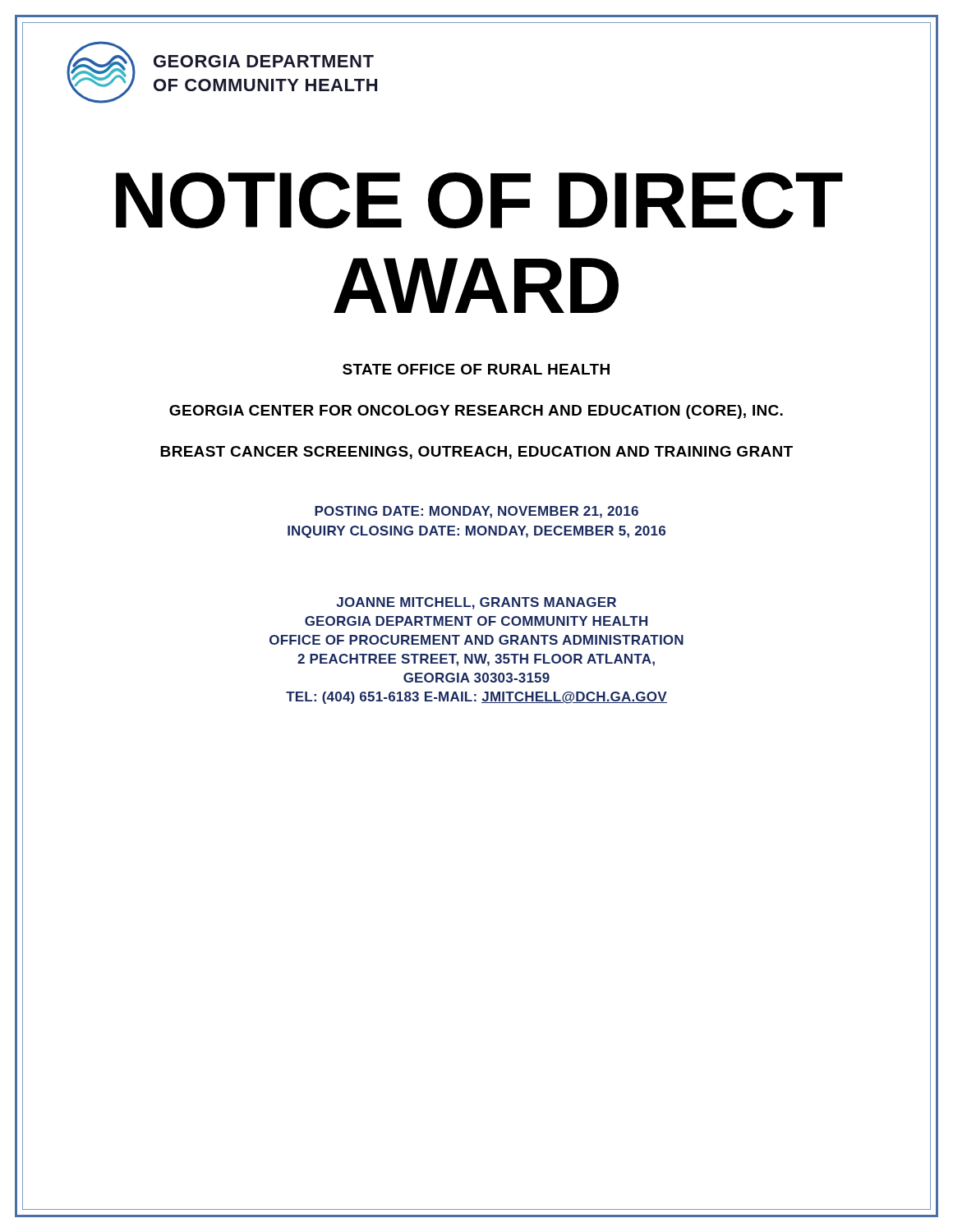Viewport: 953px width, 1232px height.
Task: Find "STATE OFFICE OF RURAL HEALTH" on this page
Action: pyautogui.click(x=476, y=370)
